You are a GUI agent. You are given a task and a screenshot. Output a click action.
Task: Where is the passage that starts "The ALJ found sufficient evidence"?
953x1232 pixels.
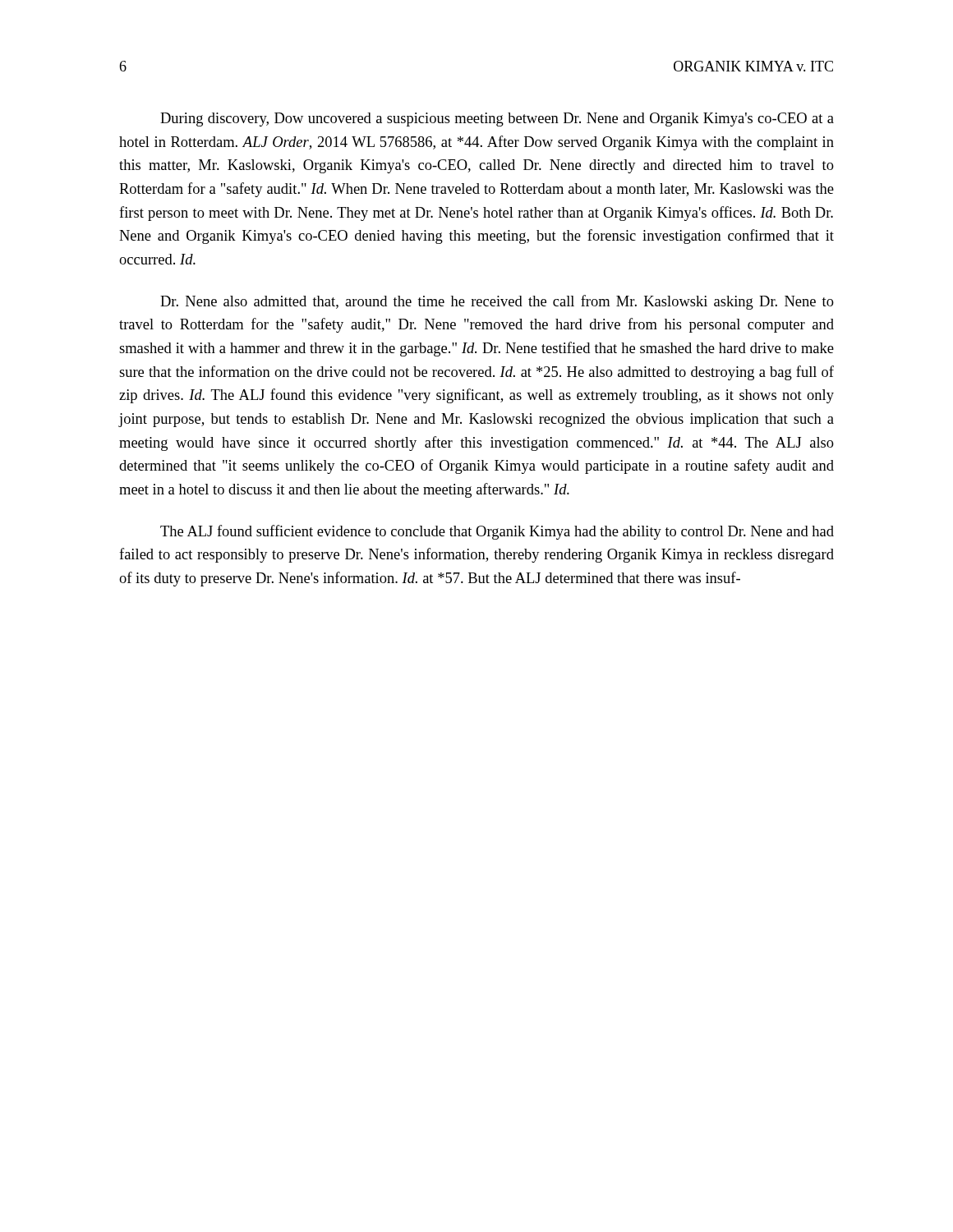pyautogui.click(x=476, y=555)
